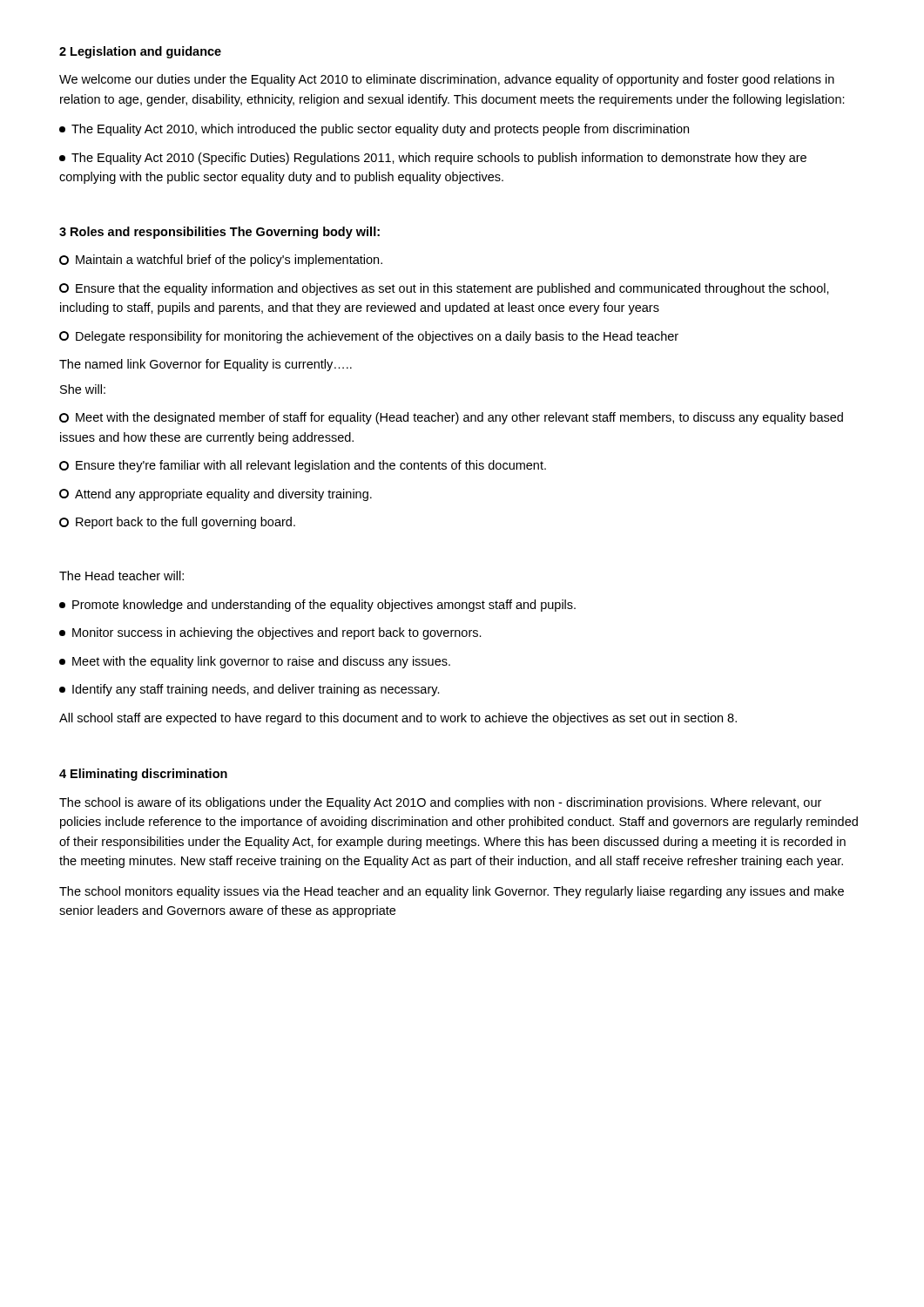The width and height of the screenshot is (924, 1307).
Task: Locate the block of text that opens with "We welcome our"
Action: (452, 89)
